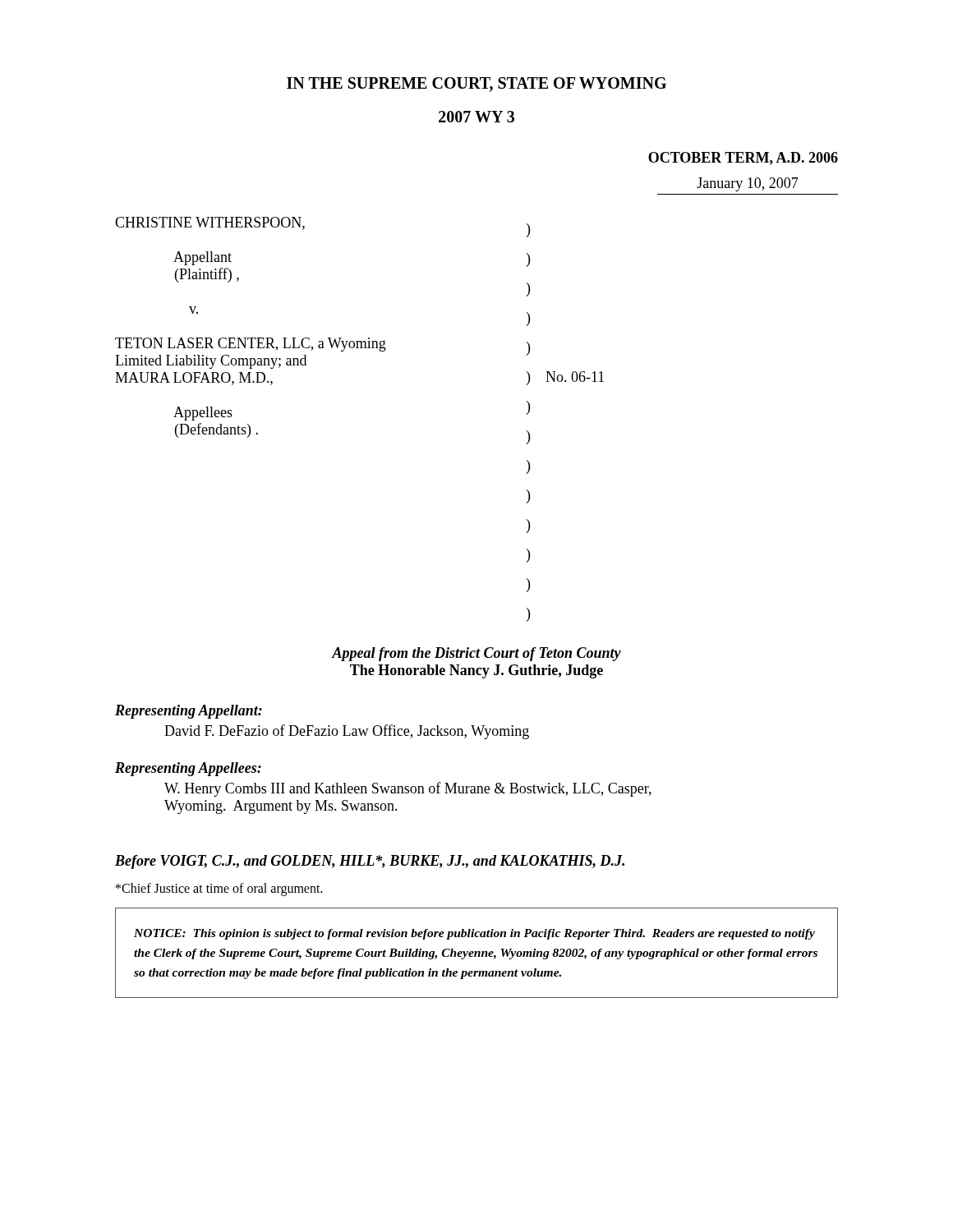Where does it say "IN THE SUPREME COURT, STATE OF WYOMING"?

(x=476, y=83)
